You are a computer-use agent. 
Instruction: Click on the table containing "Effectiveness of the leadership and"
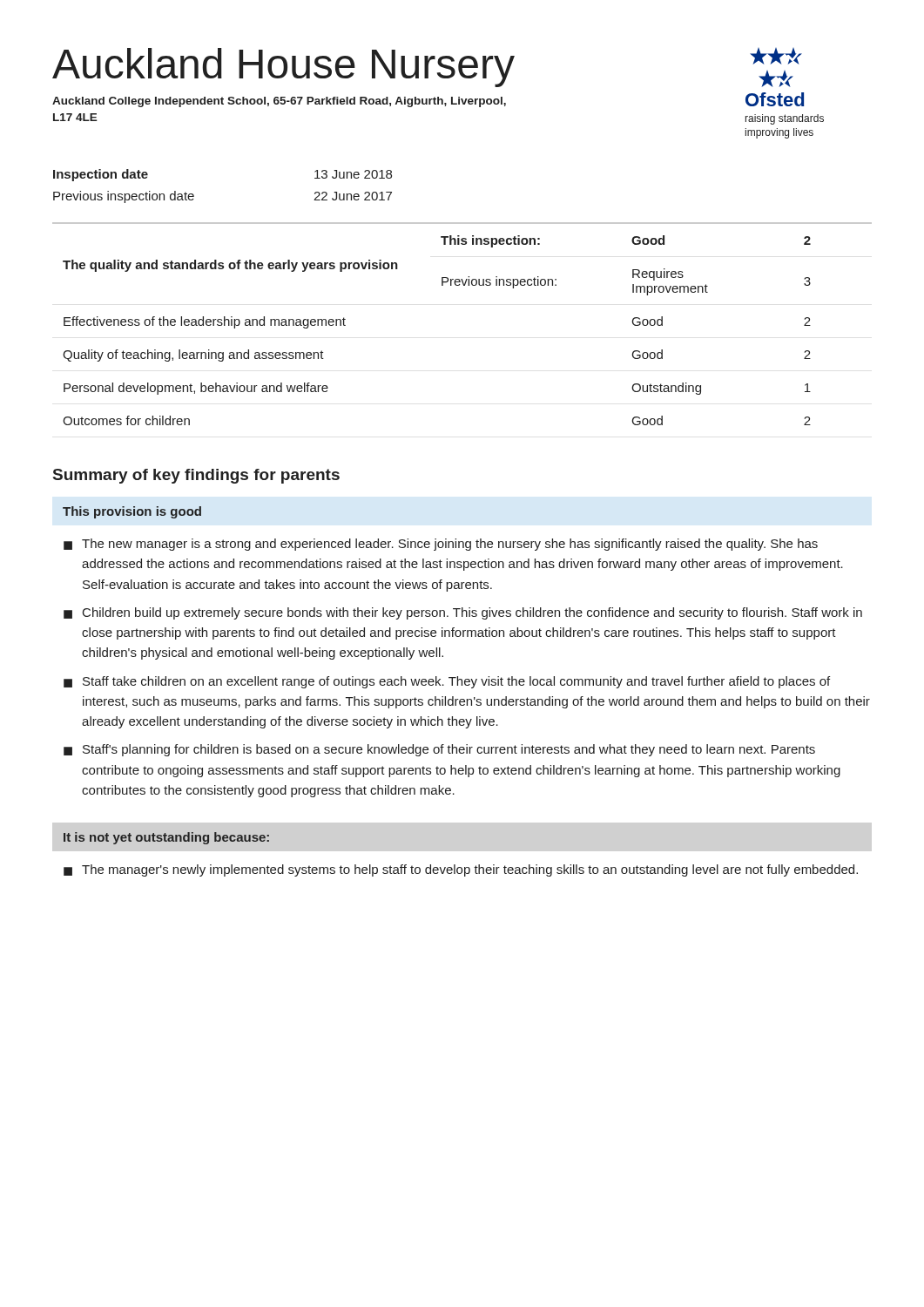(x=462, y=330)
